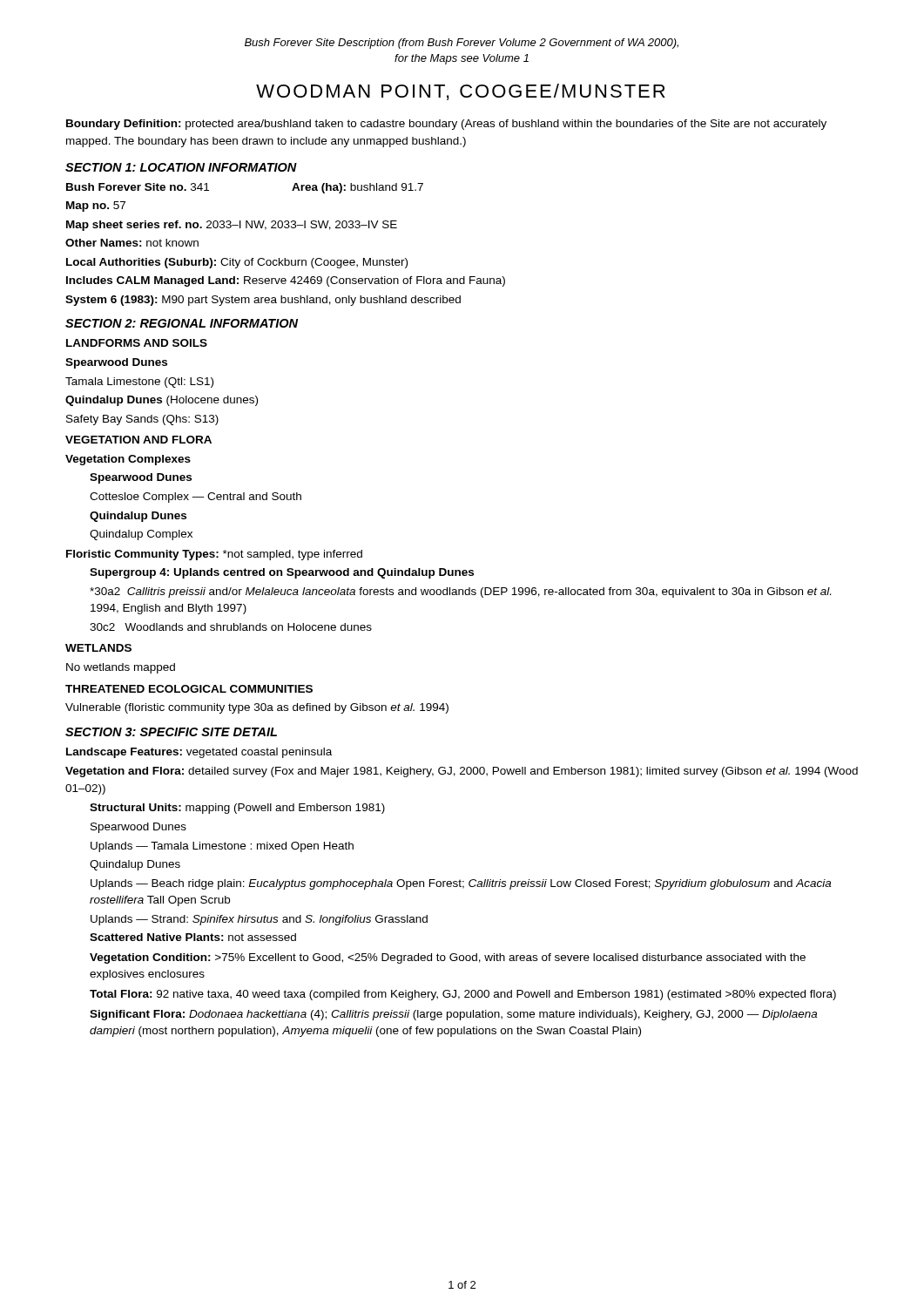Locate the element starting "Tamala Limestone (Qtl: LS1)"

(140, 381)
